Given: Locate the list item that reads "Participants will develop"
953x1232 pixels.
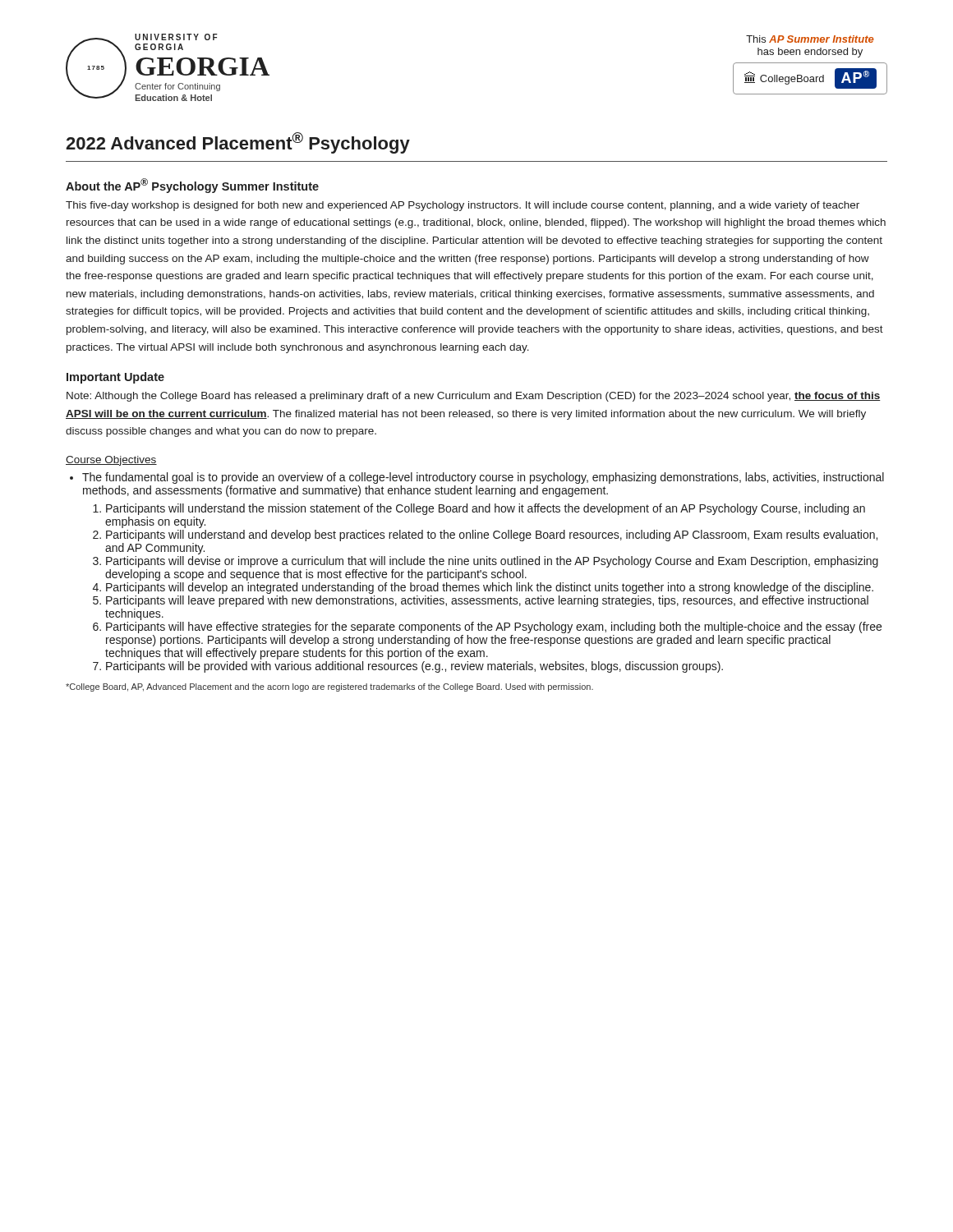Looking at the screenshot, I should coord(496,587).
